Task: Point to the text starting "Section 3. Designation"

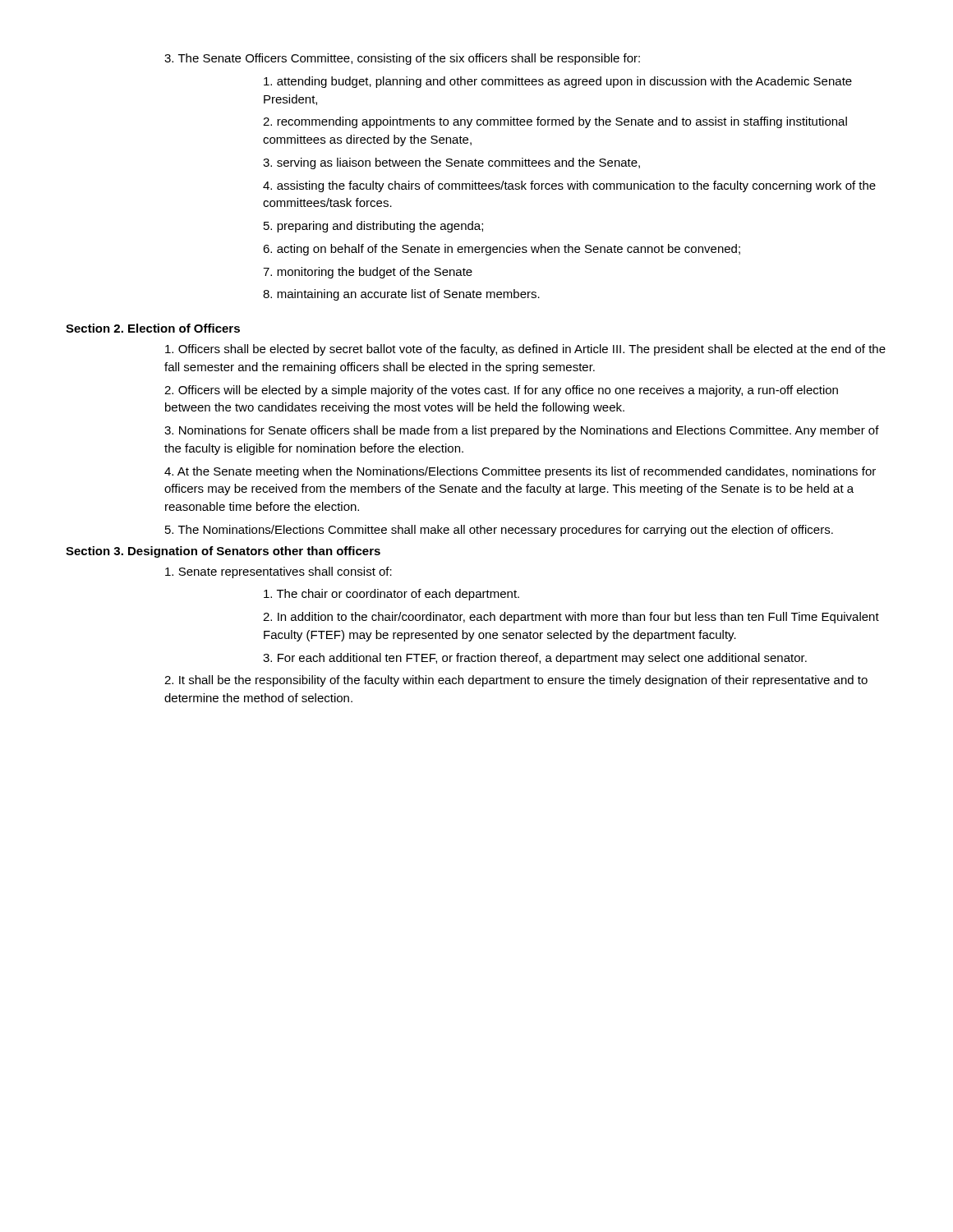Action: click(x=223, y=550)
